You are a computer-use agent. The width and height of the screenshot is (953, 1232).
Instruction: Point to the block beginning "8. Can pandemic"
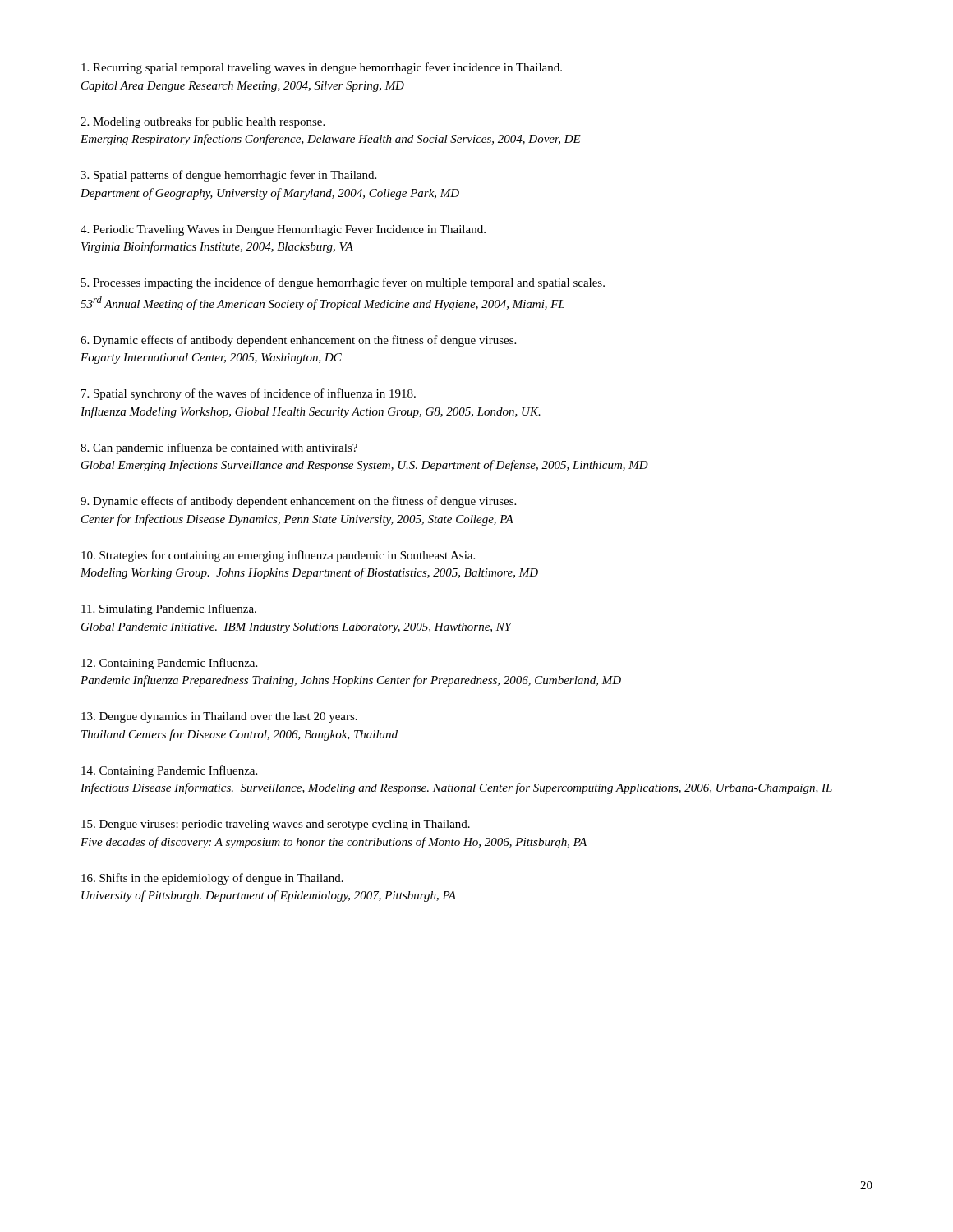(x=476, y=457)
